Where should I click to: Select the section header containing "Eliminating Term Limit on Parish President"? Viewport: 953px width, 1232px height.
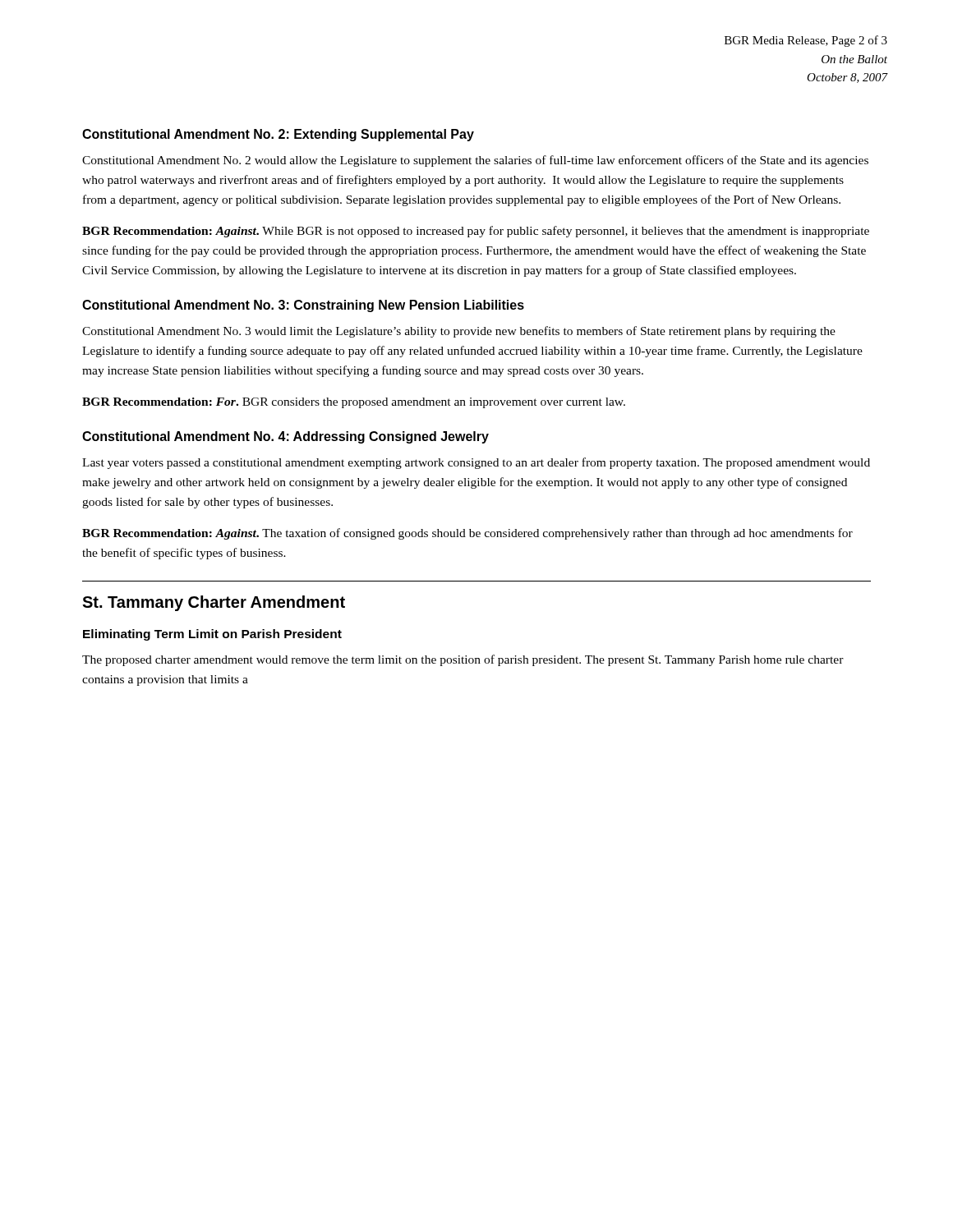(x=212, y=634)
